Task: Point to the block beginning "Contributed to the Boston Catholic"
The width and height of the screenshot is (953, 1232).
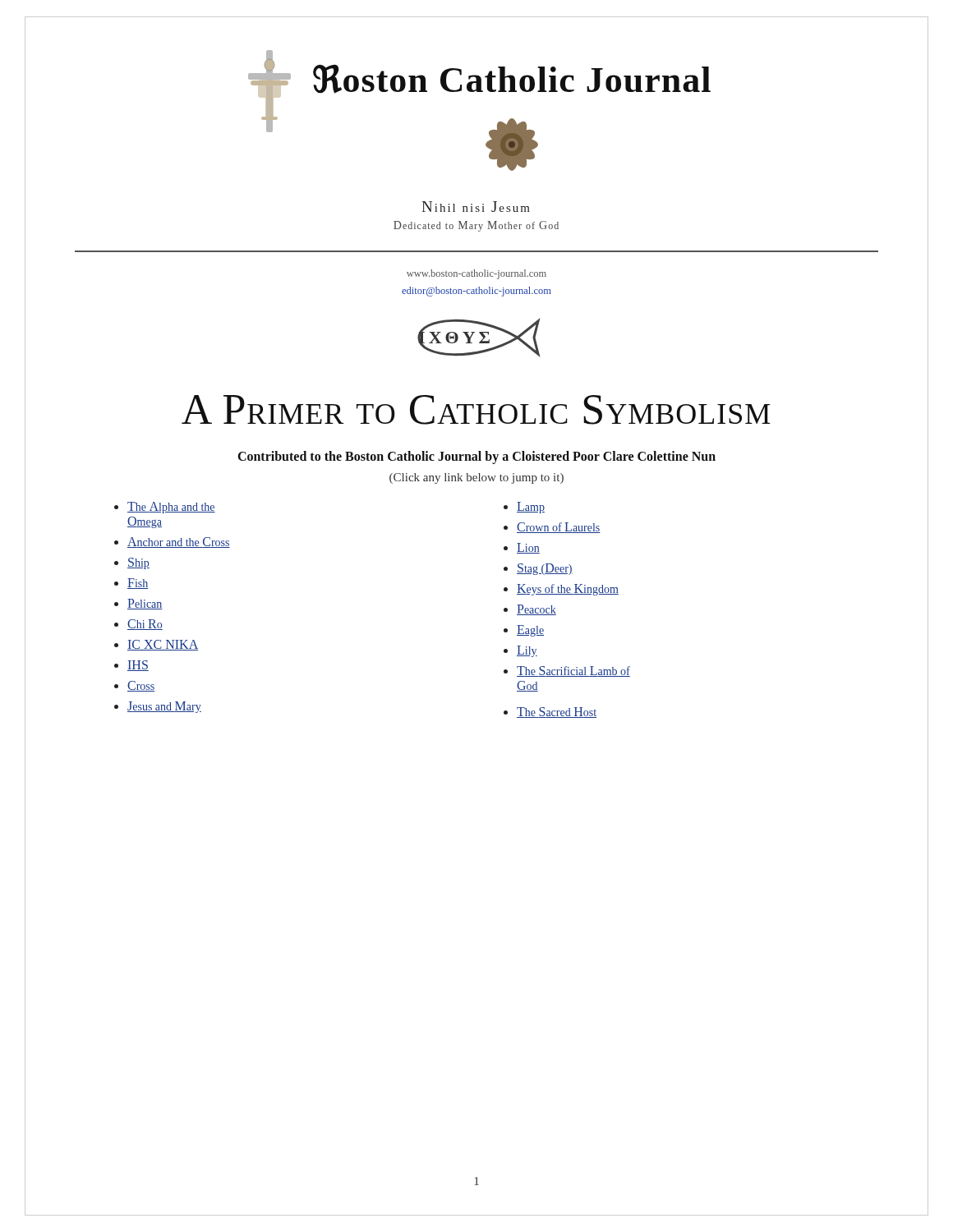Action: (476, 456)
